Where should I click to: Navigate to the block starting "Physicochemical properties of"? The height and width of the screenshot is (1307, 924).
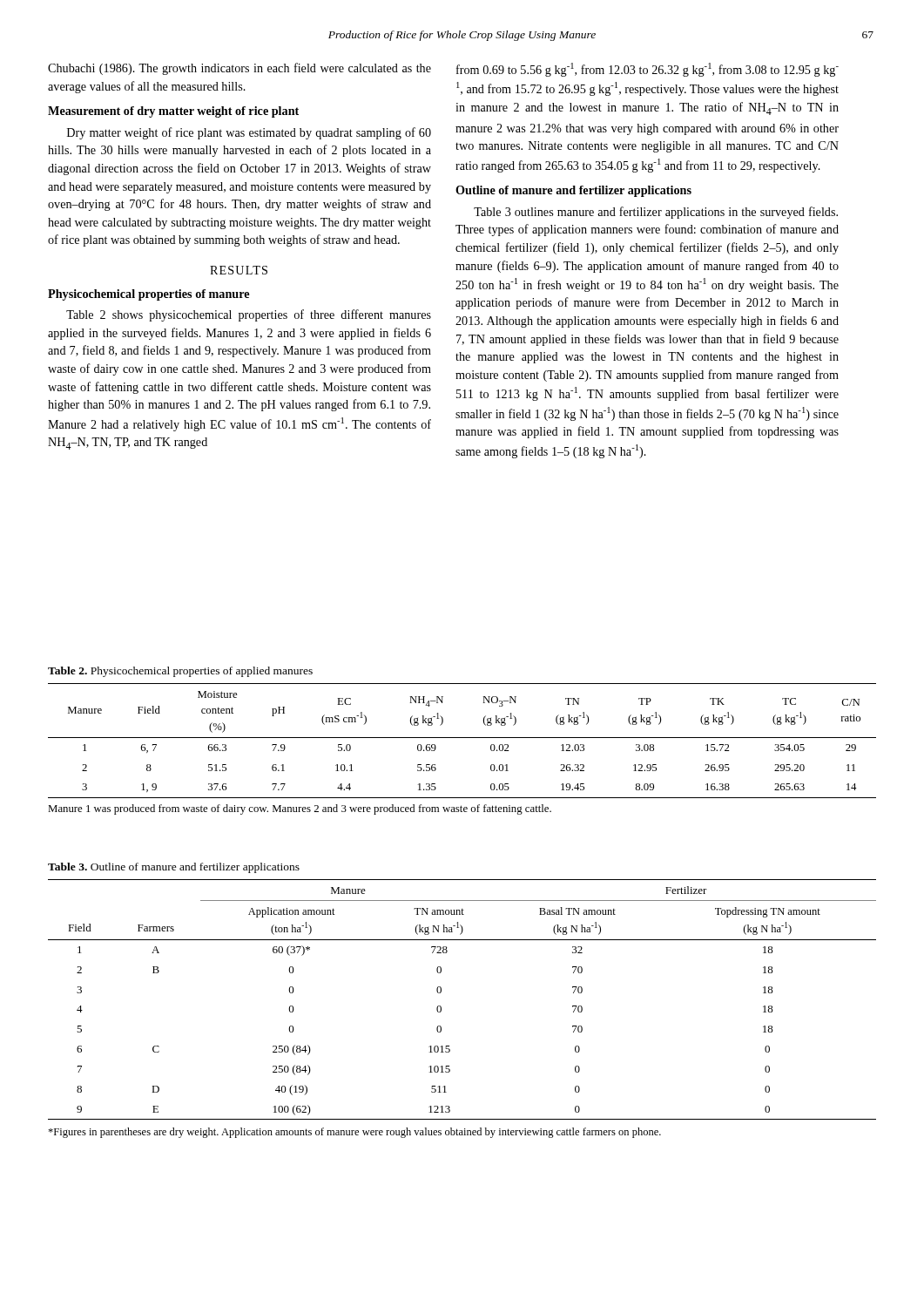pyautogui.click(x=149, y=293)
